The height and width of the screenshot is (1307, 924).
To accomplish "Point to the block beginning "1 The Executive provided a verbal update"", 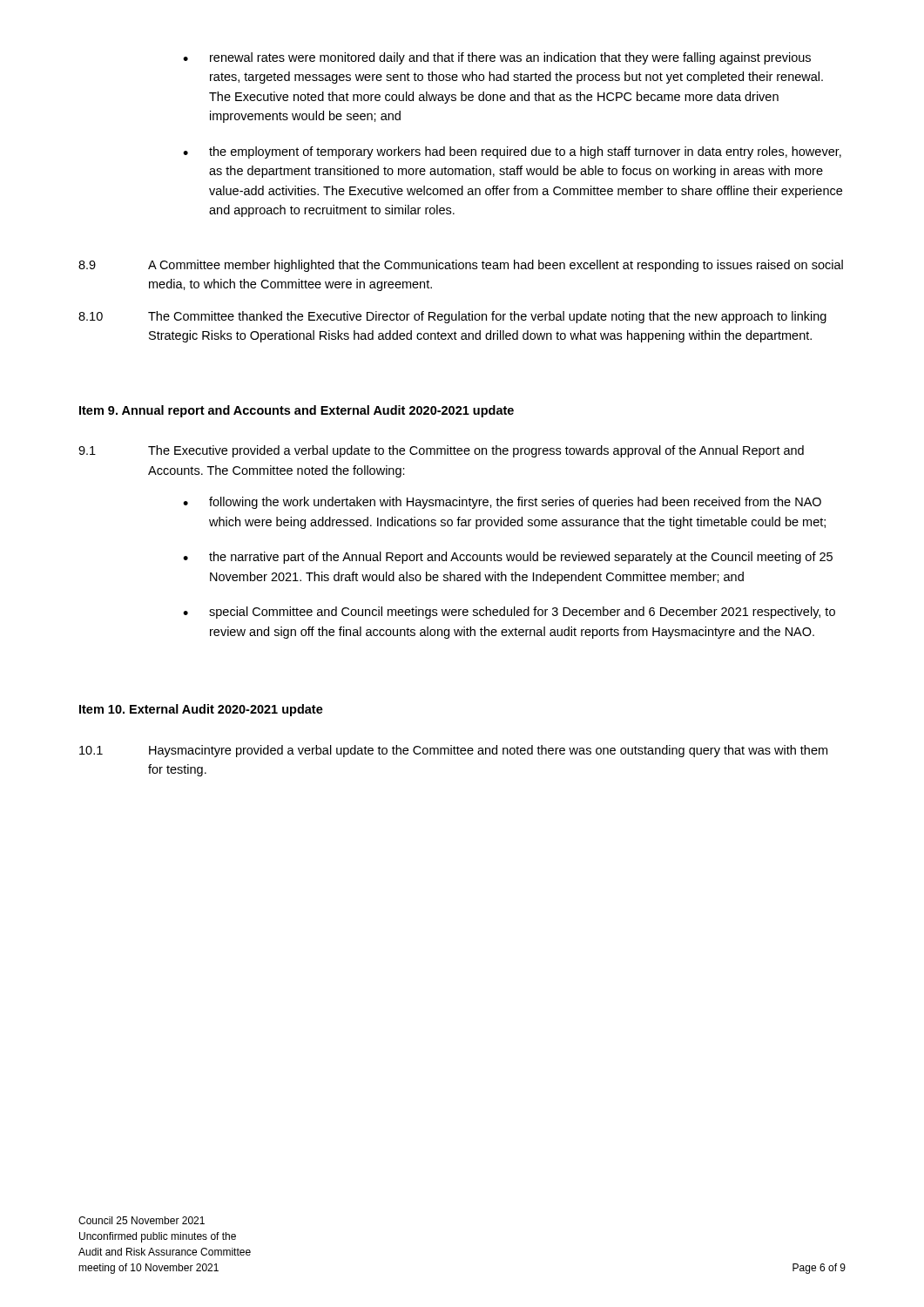I will click(x=462, y=461).
